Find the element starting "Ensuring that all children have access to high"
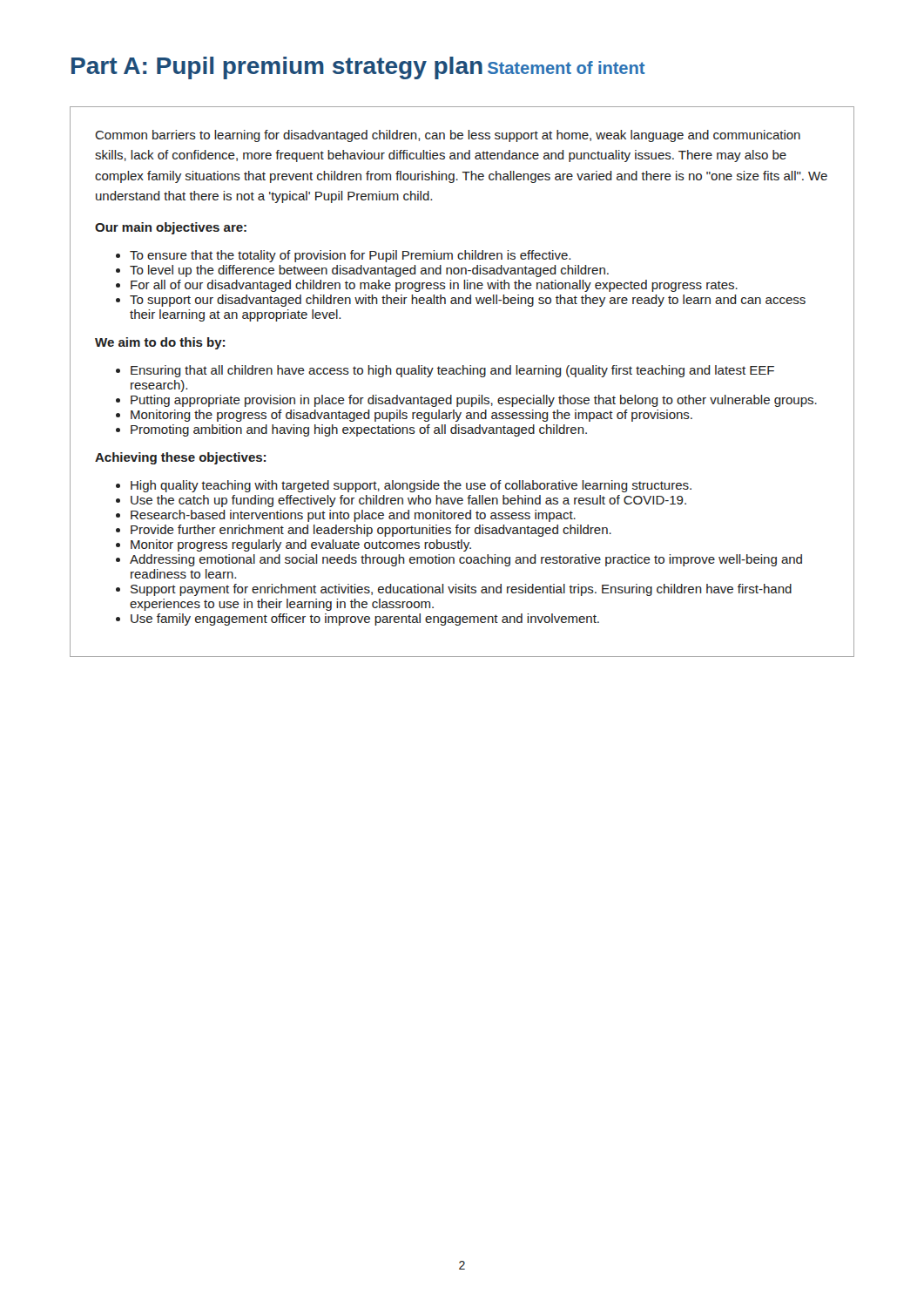924x1307 pixels. 452,377
